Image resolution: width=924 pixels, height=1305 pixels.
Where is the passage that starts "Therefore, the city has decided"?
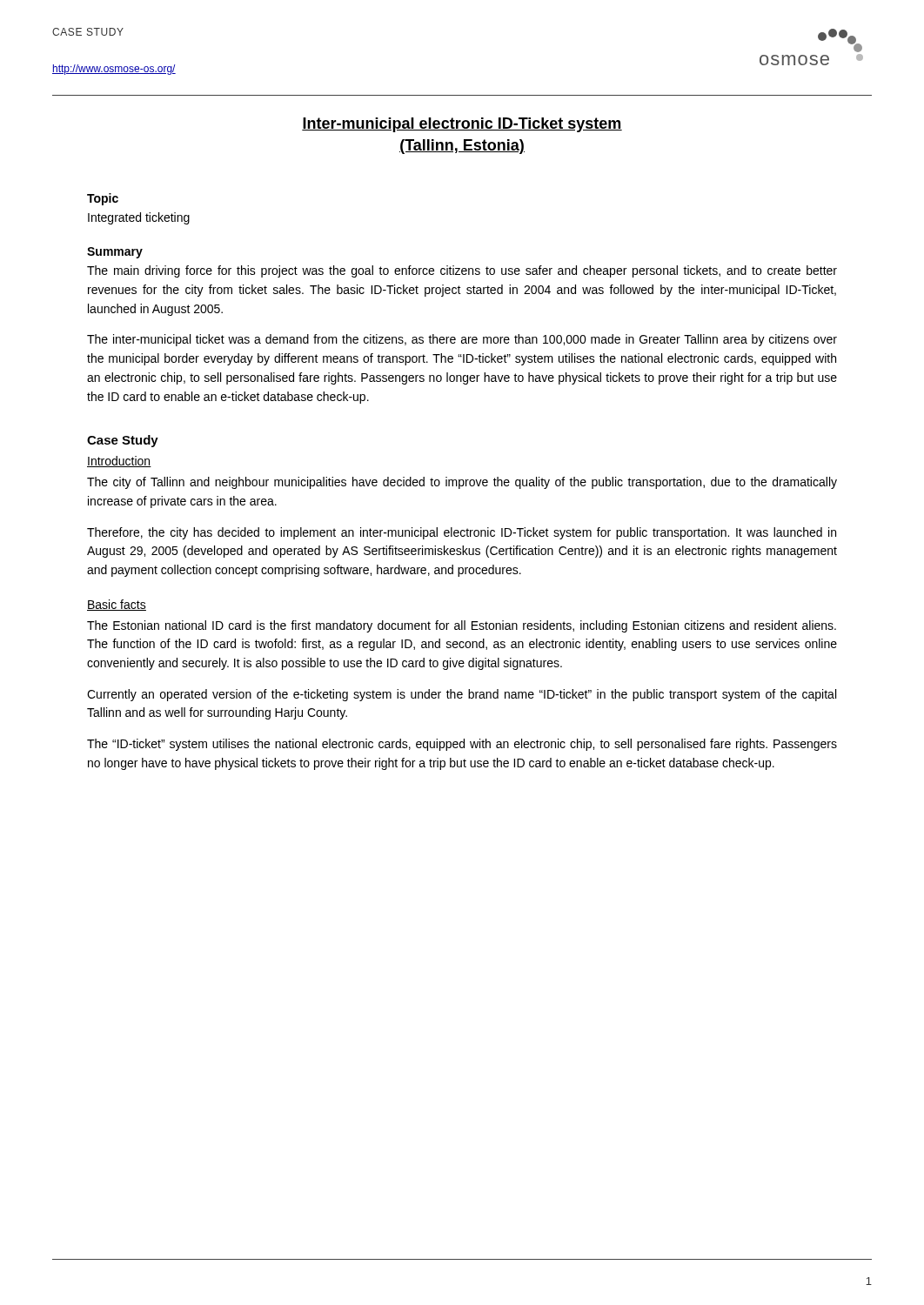tap(462, 551)
